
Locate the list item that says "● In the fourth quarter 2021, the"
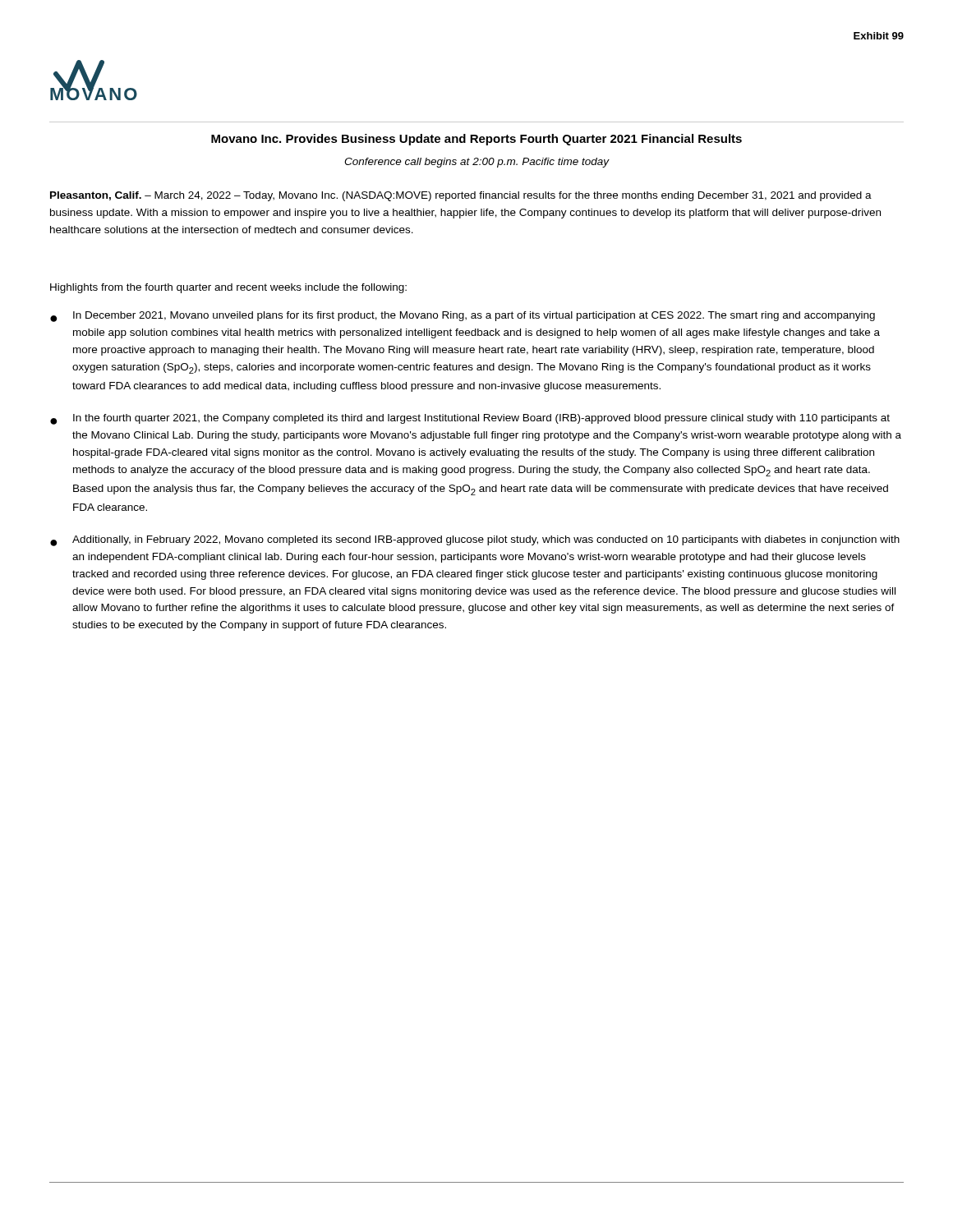[476, 463]
